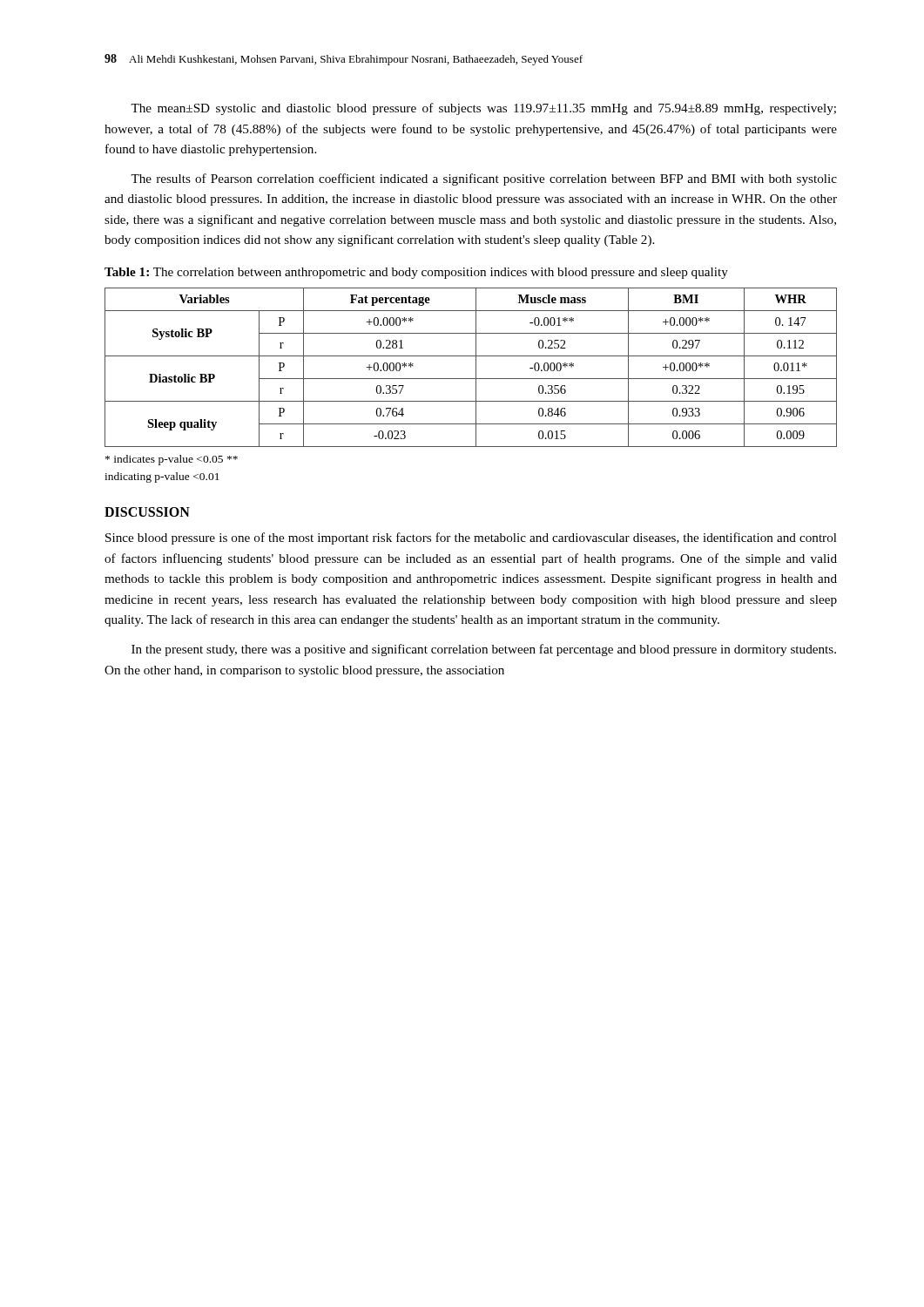Screen dimensions: 1307x924
Task: Navigate to the region starting "The results of Pearson correlation coefficient"
Action: 471,209
